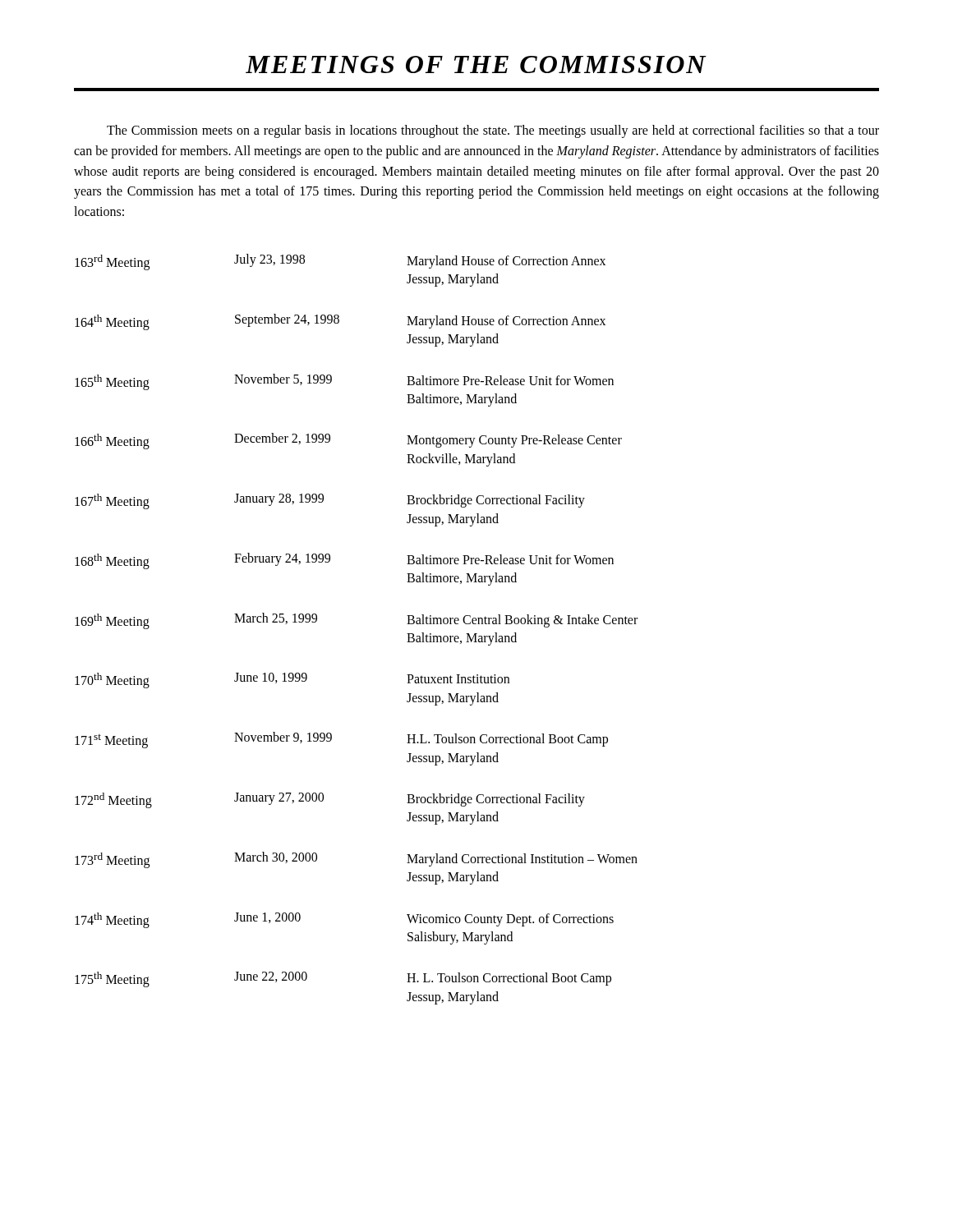Navigate to the text starting "174th Meeting June 1, 2000 Wicomico County"
Screen dimensions: 1232x953
[476, 928]
